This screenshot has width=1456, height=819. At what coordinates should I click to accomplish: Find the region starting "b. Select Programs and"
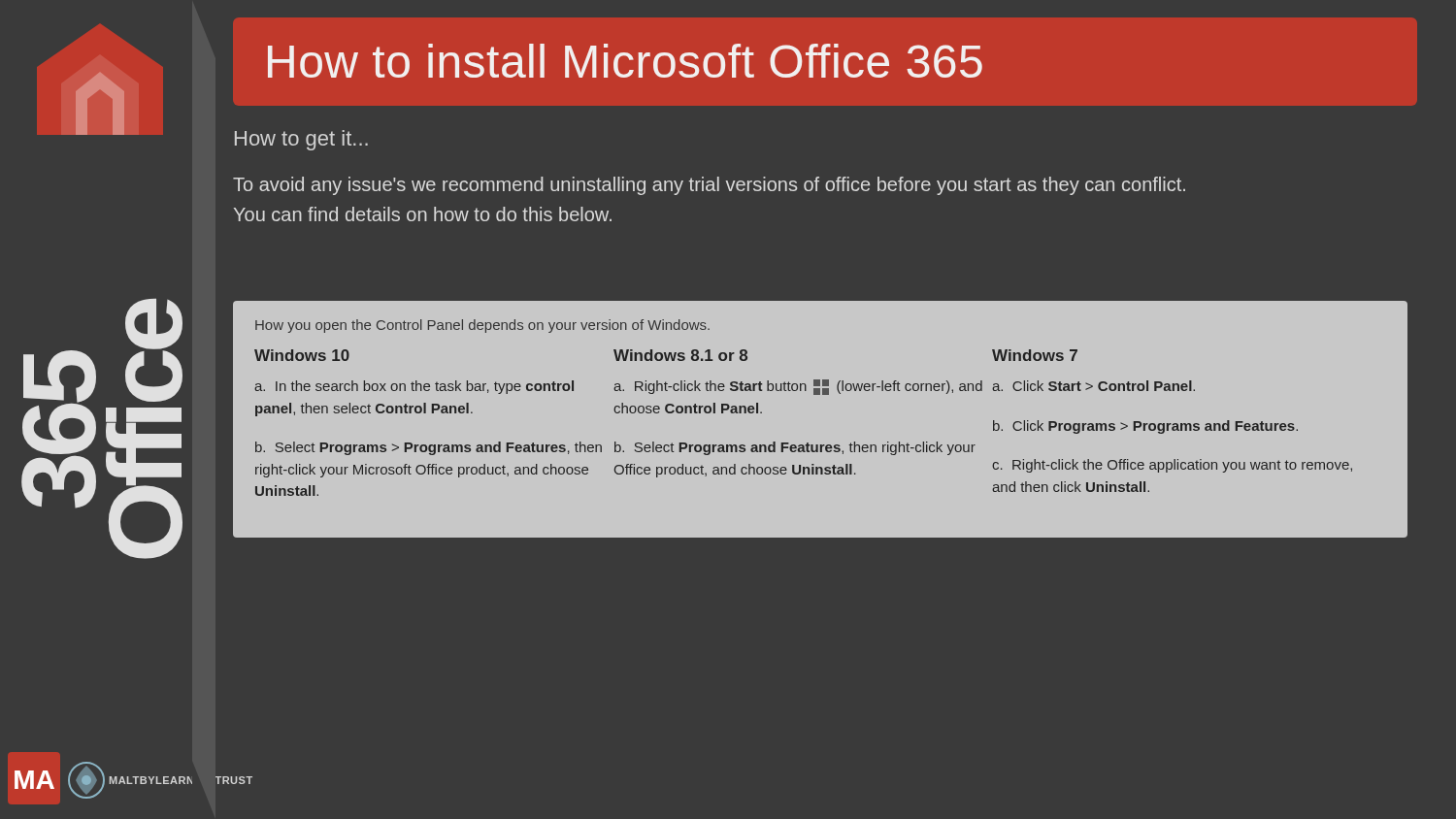click(794, 458)
